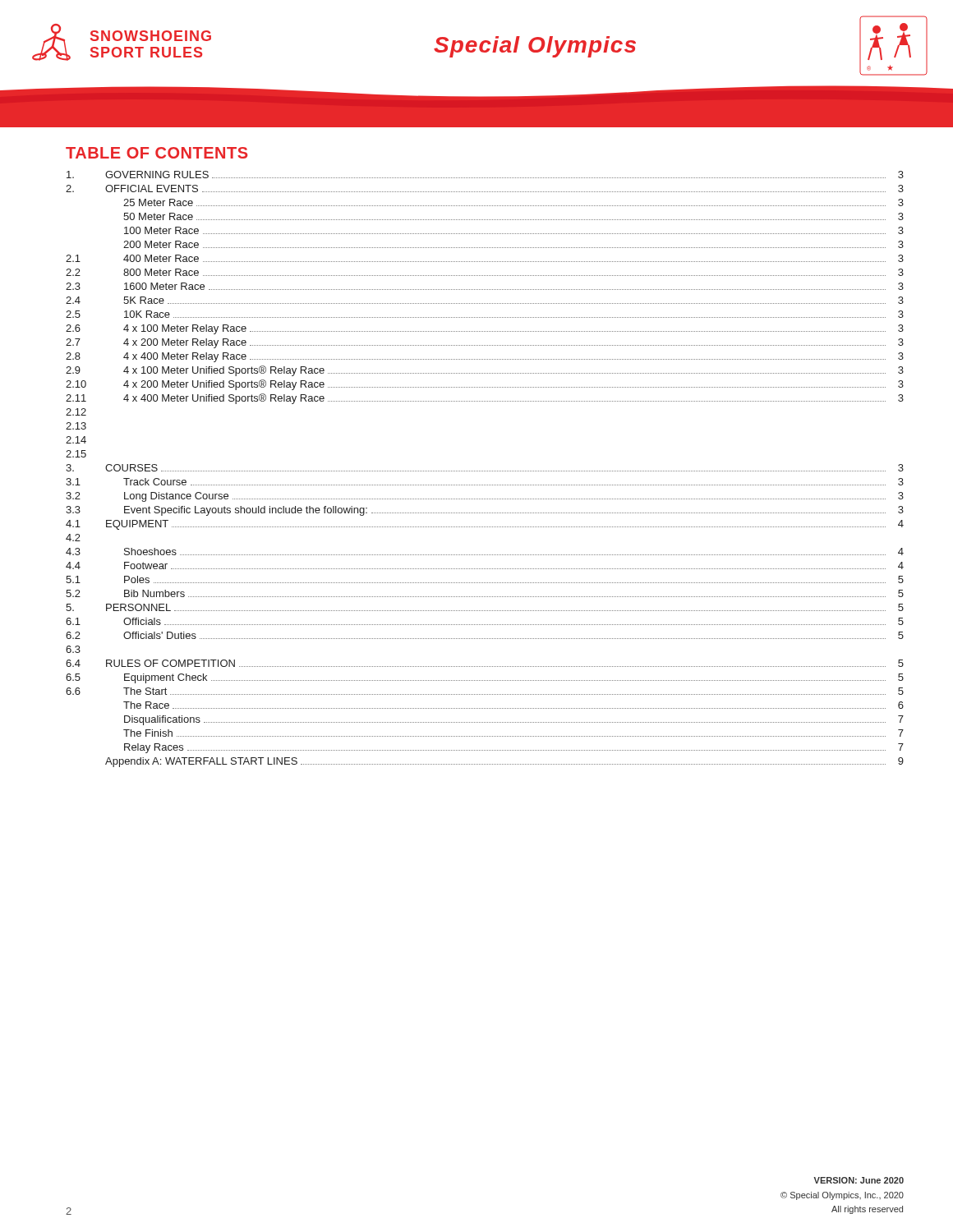Image resolution: width=953 pixels, height=1232 pixels.
Task: Find the table that mentions "GOVERNING RULES 3"
Action: coord(485,469)
